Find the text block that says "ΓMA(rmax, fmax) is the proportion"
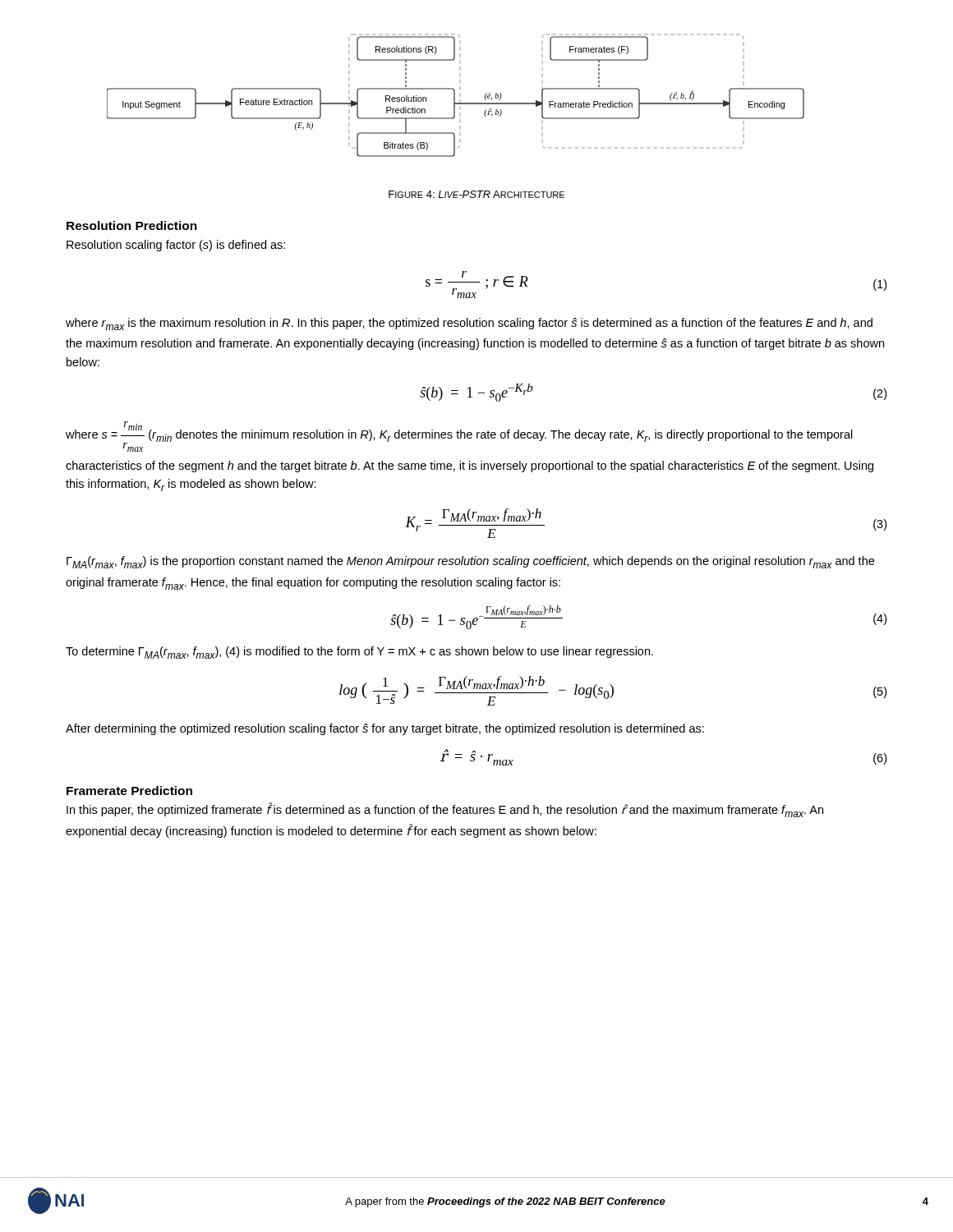 pos(470,573)
